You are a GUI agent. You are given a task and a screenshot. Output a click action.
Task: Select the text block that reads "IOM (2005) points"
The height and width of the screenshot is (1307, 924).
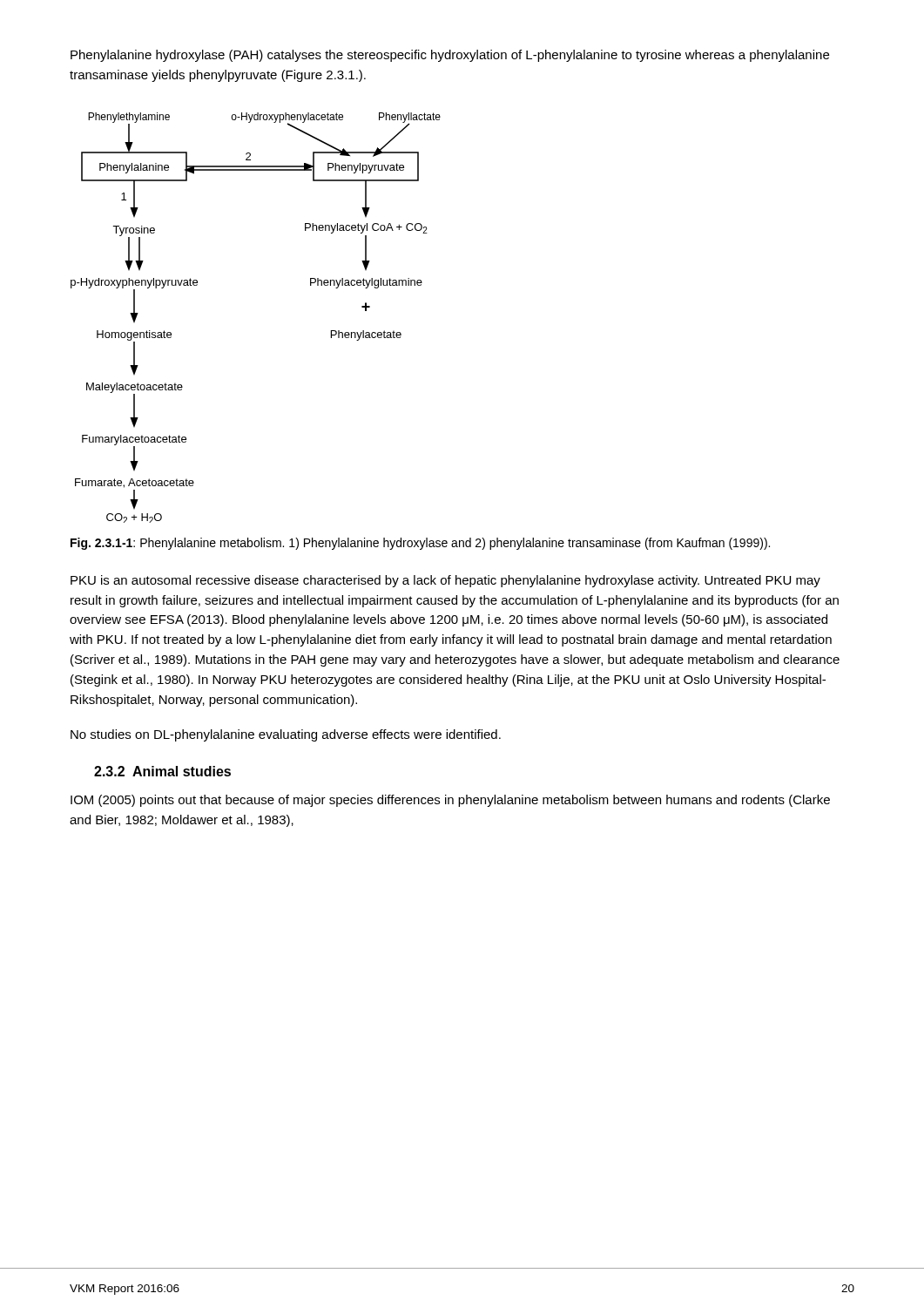450,810
